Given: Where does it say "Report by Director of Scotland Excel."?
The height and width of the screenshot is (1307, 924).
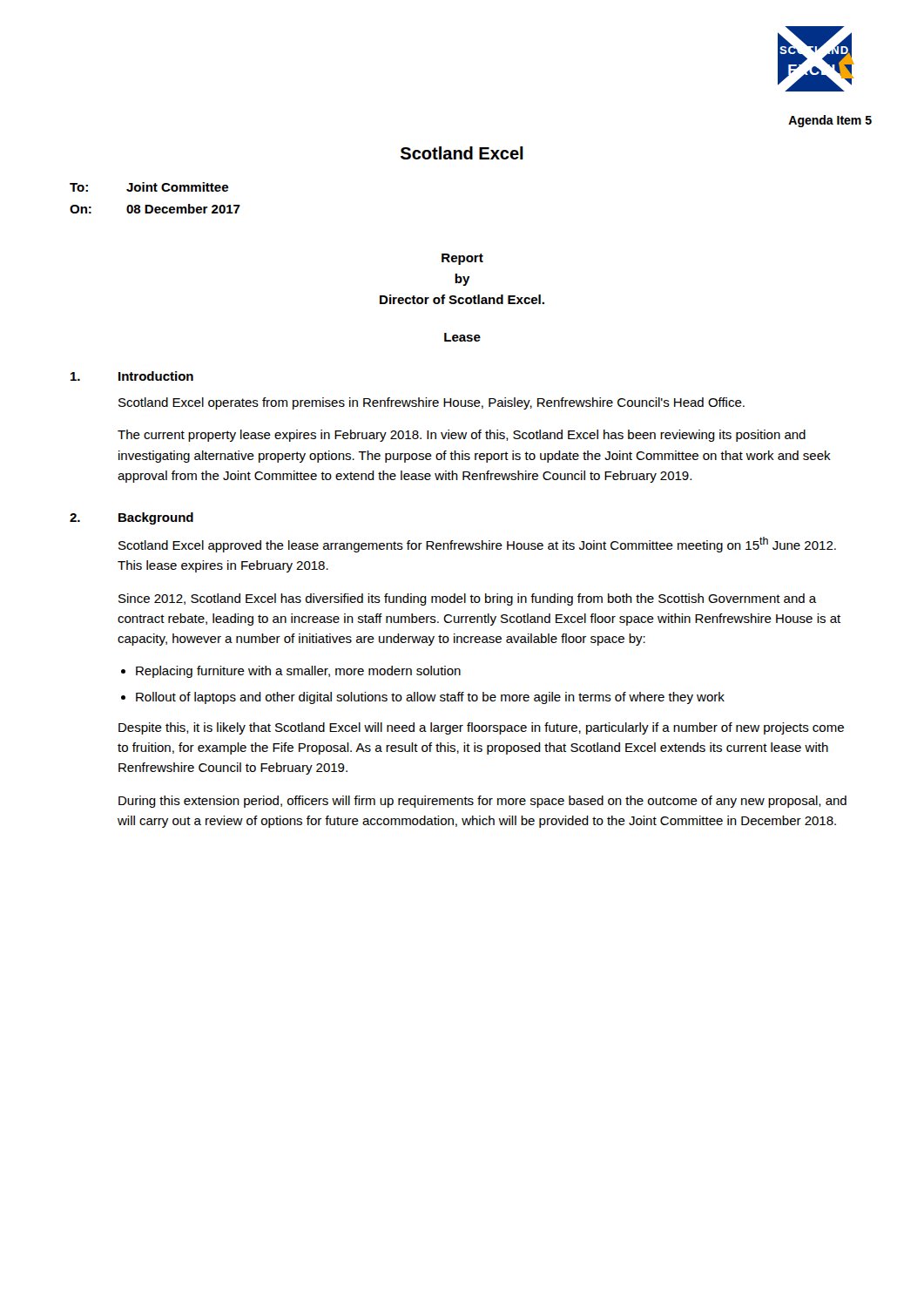Looking at the screenshot, I should (x=462, y=279).
